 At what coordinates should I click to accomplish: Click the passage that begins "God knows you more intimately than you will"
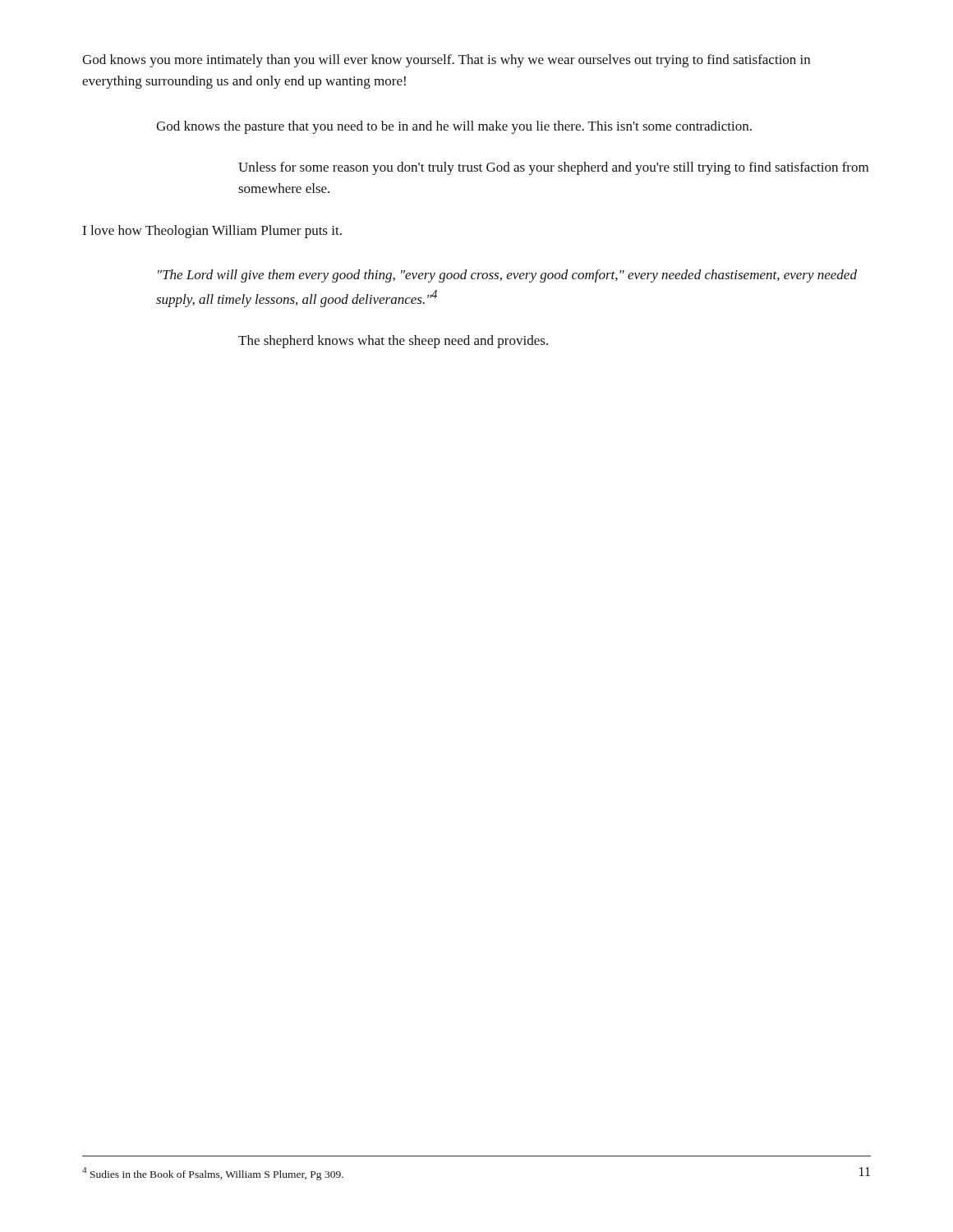446,70
